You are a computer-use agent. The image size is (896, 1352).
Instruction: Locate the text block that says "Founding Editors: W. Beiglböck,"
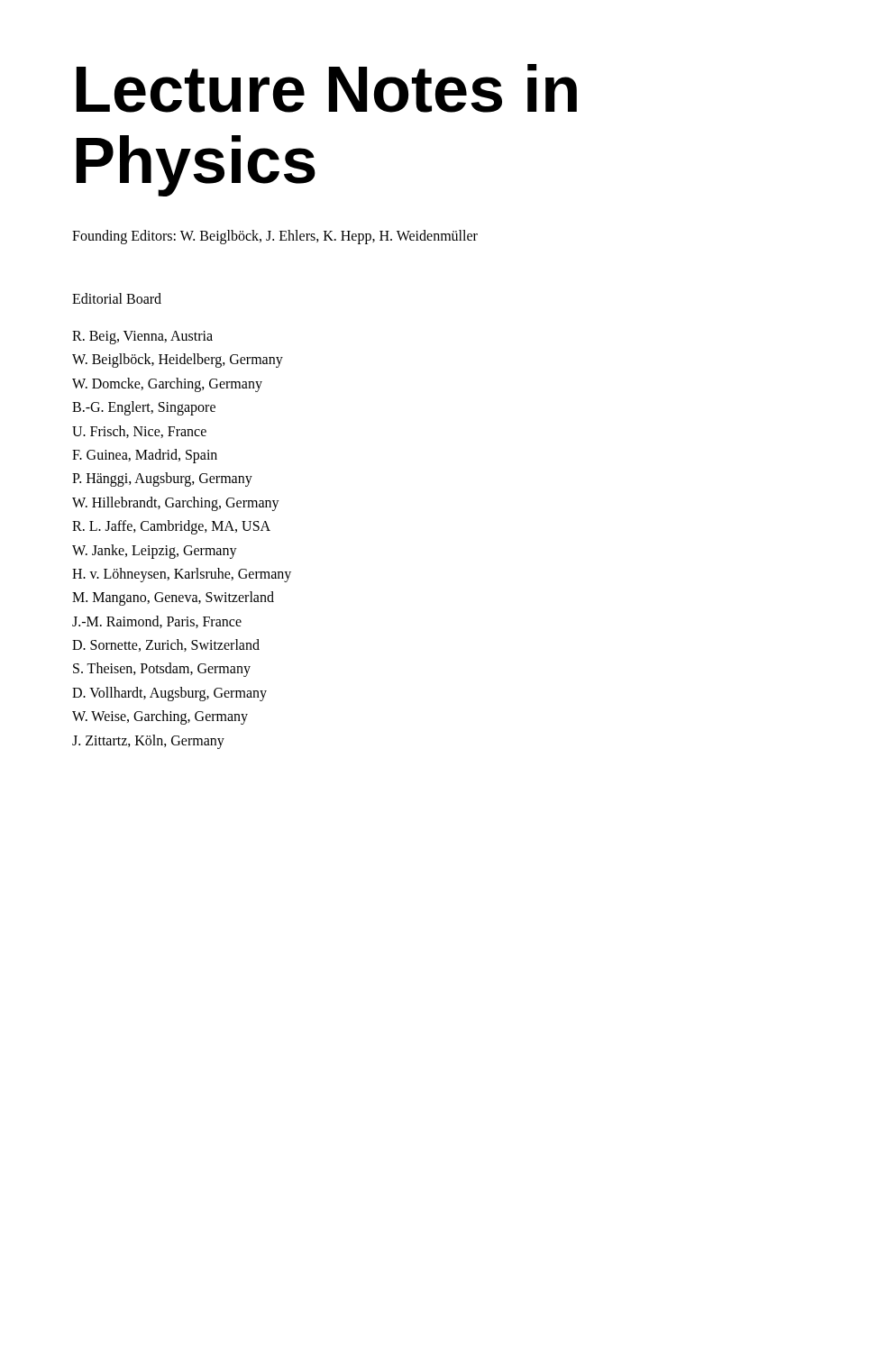(275, 236)
